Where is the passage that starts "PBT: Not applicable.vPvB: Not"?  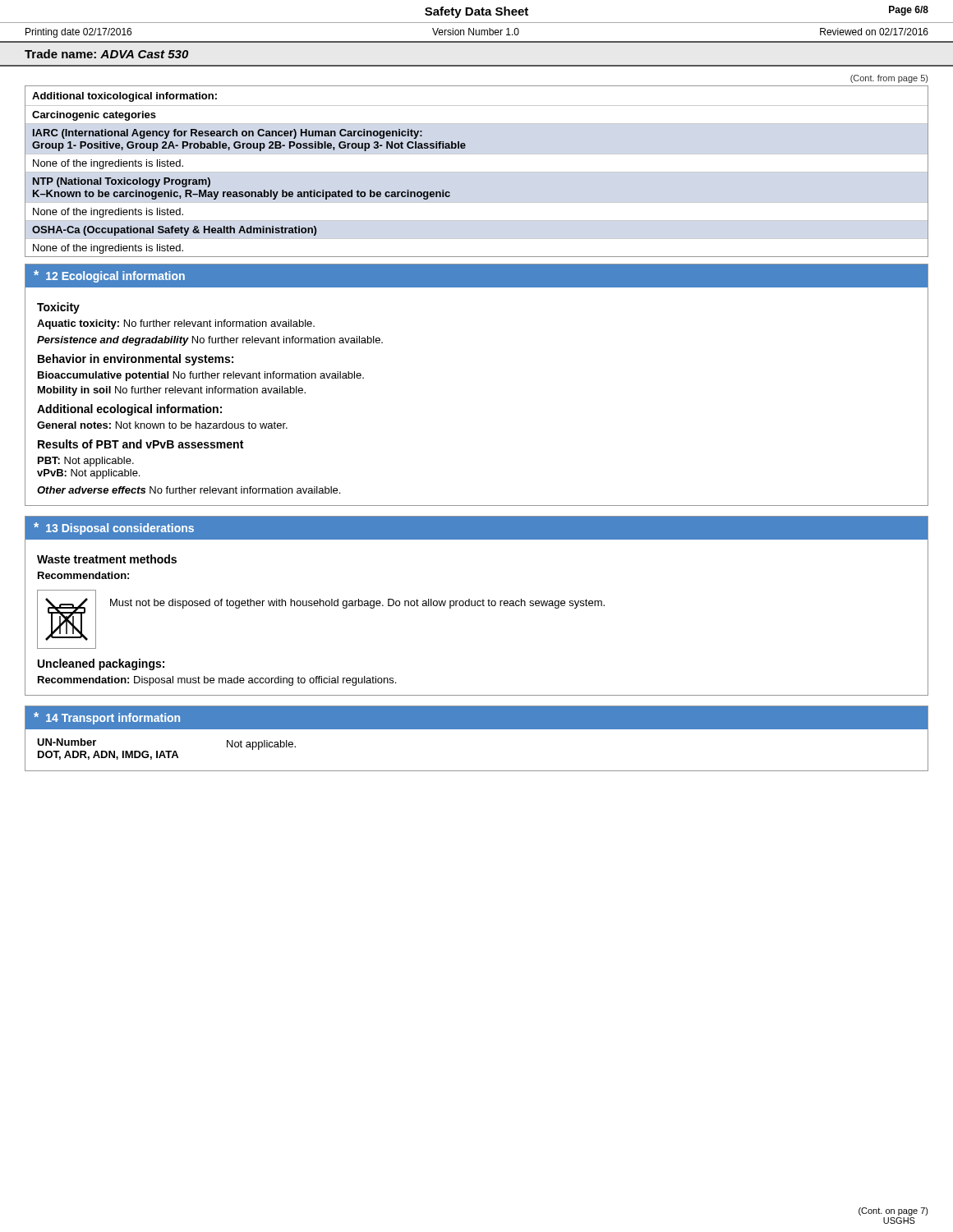tap(89, 467)
